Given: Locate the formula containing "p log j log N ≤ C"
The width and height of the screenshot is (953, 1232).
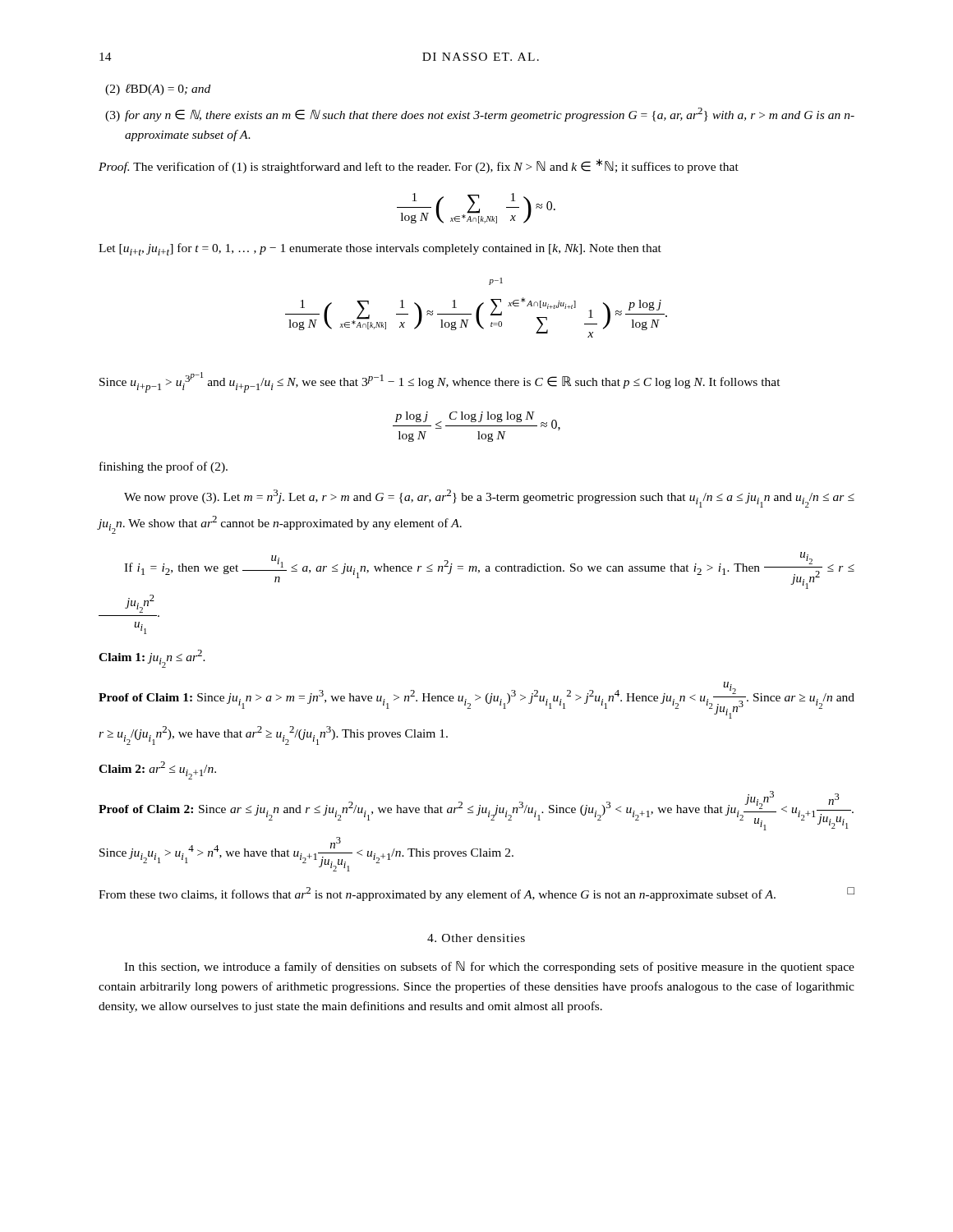Looking at the screenshot, I should tap(476, 426).
